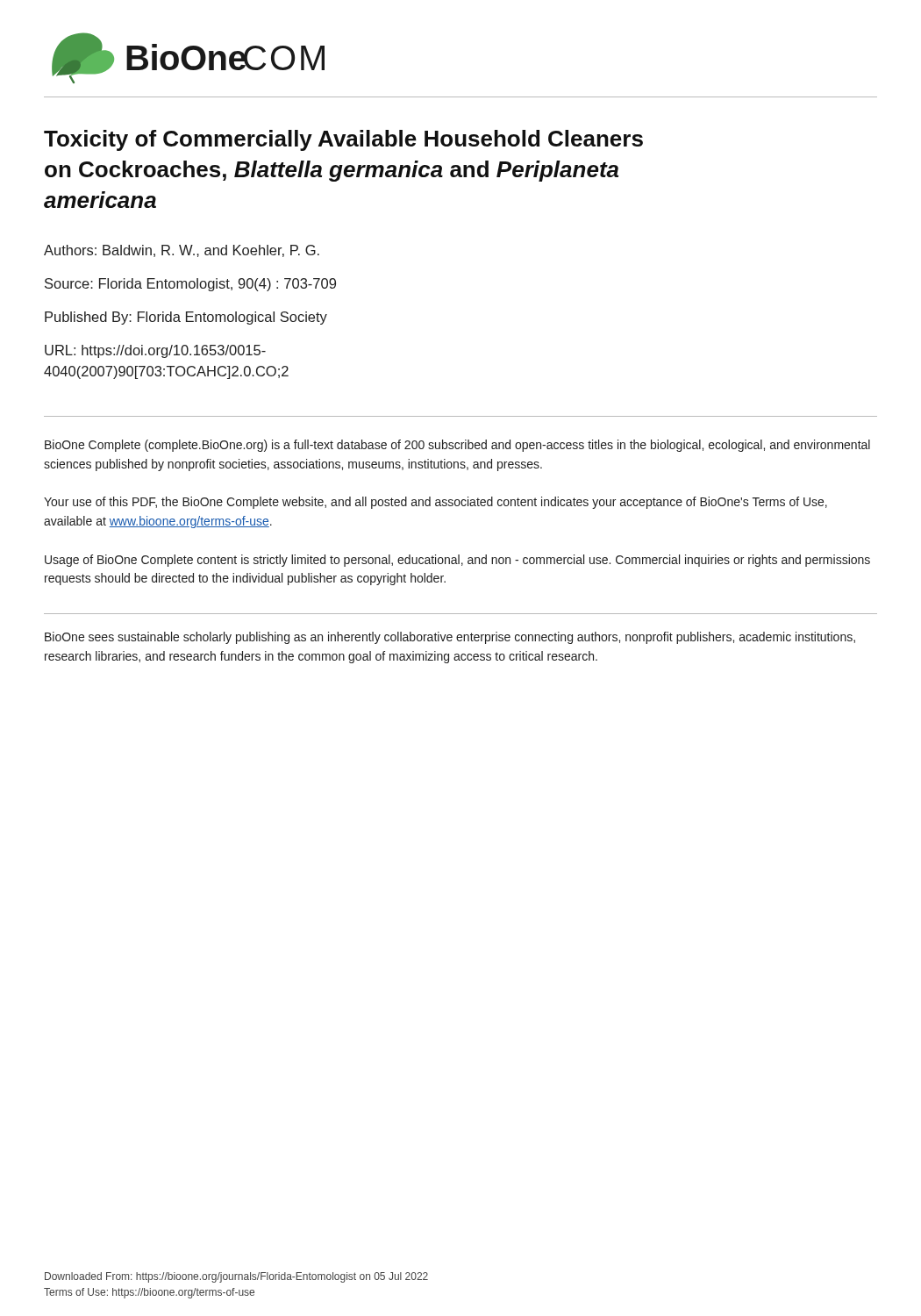
Task: Point to the text block starting "Source: Florida Entomologist,"
Action: (190, 284)
